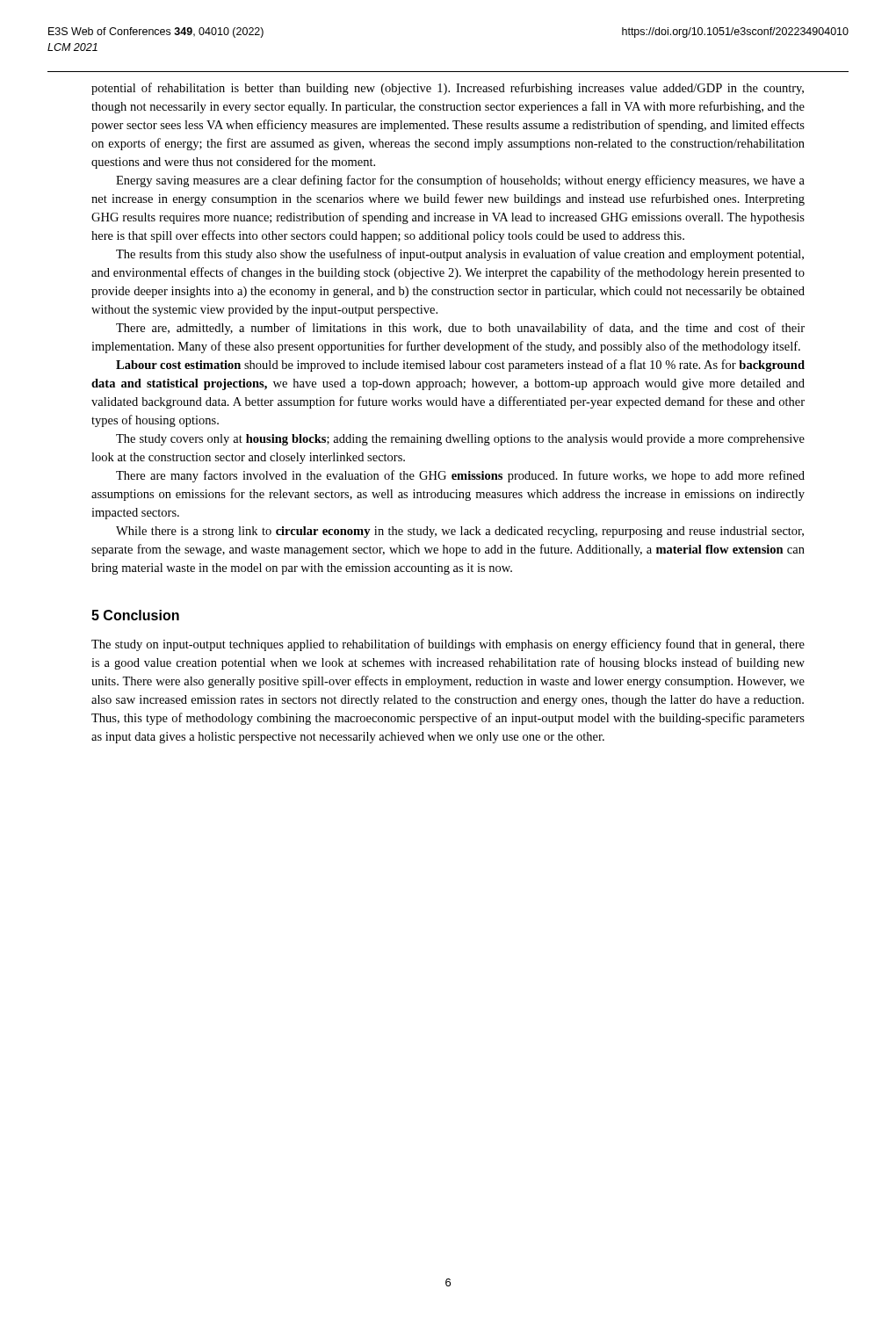Where is the passage that starts "There are many factors"?
896x1318 pixels.
pos(448,495)
